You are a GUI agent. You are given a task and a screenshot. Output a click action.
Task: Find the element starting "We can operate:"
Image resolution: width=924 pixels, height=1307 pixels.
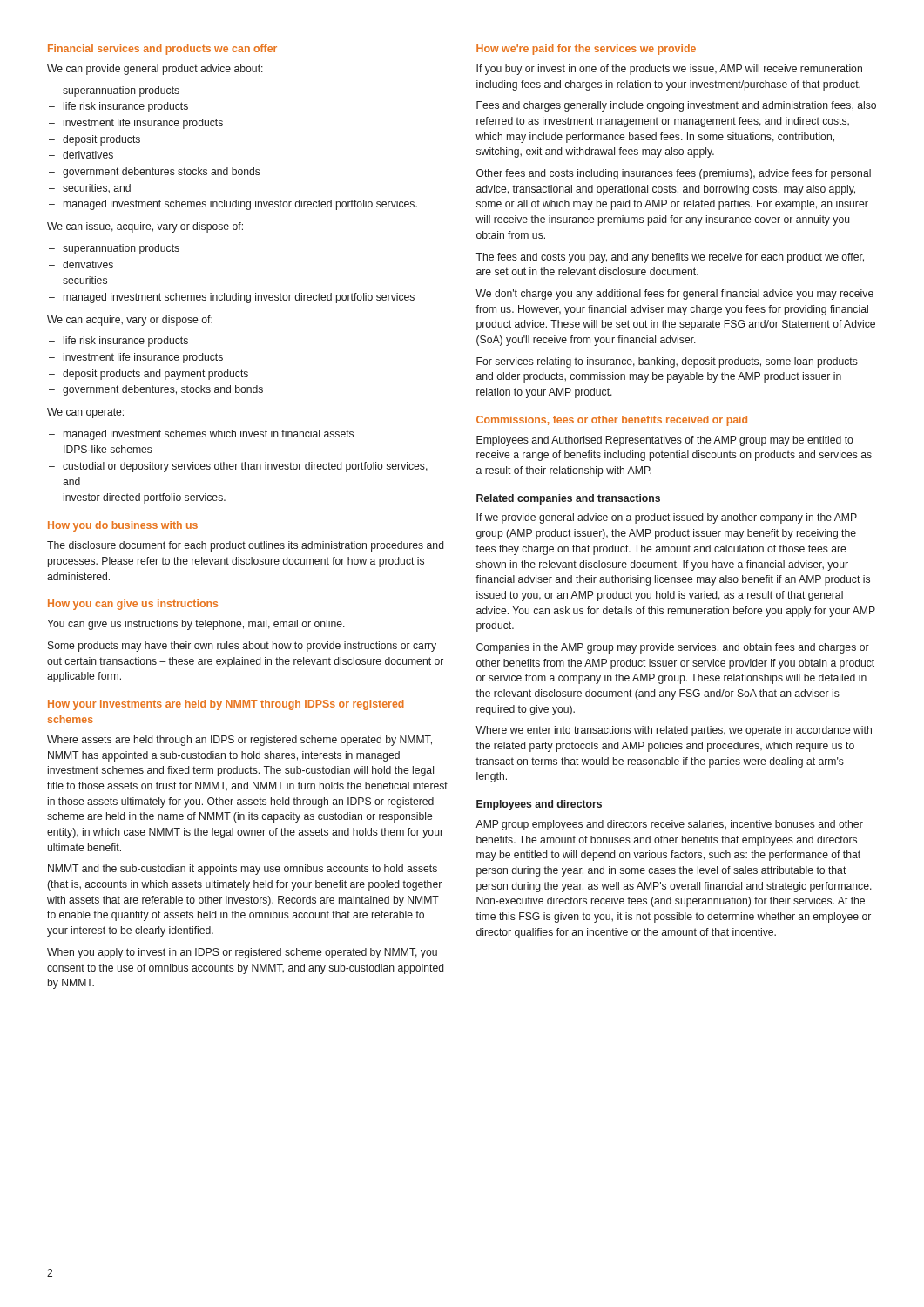[x=85, y=413]
